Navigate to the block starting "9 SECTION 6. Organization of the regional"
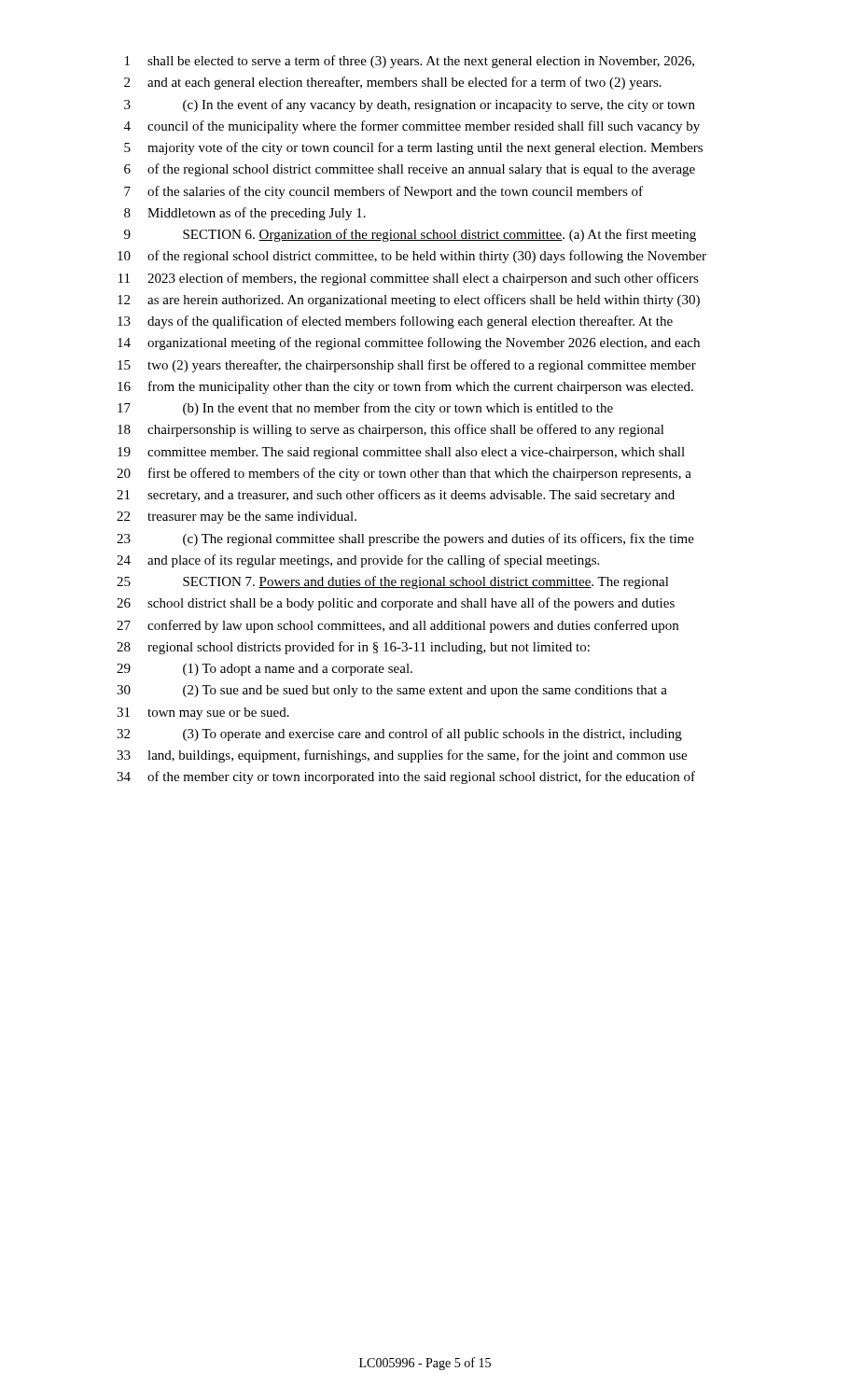Screen dimensions: 1400x850 [x=425, y=235]
